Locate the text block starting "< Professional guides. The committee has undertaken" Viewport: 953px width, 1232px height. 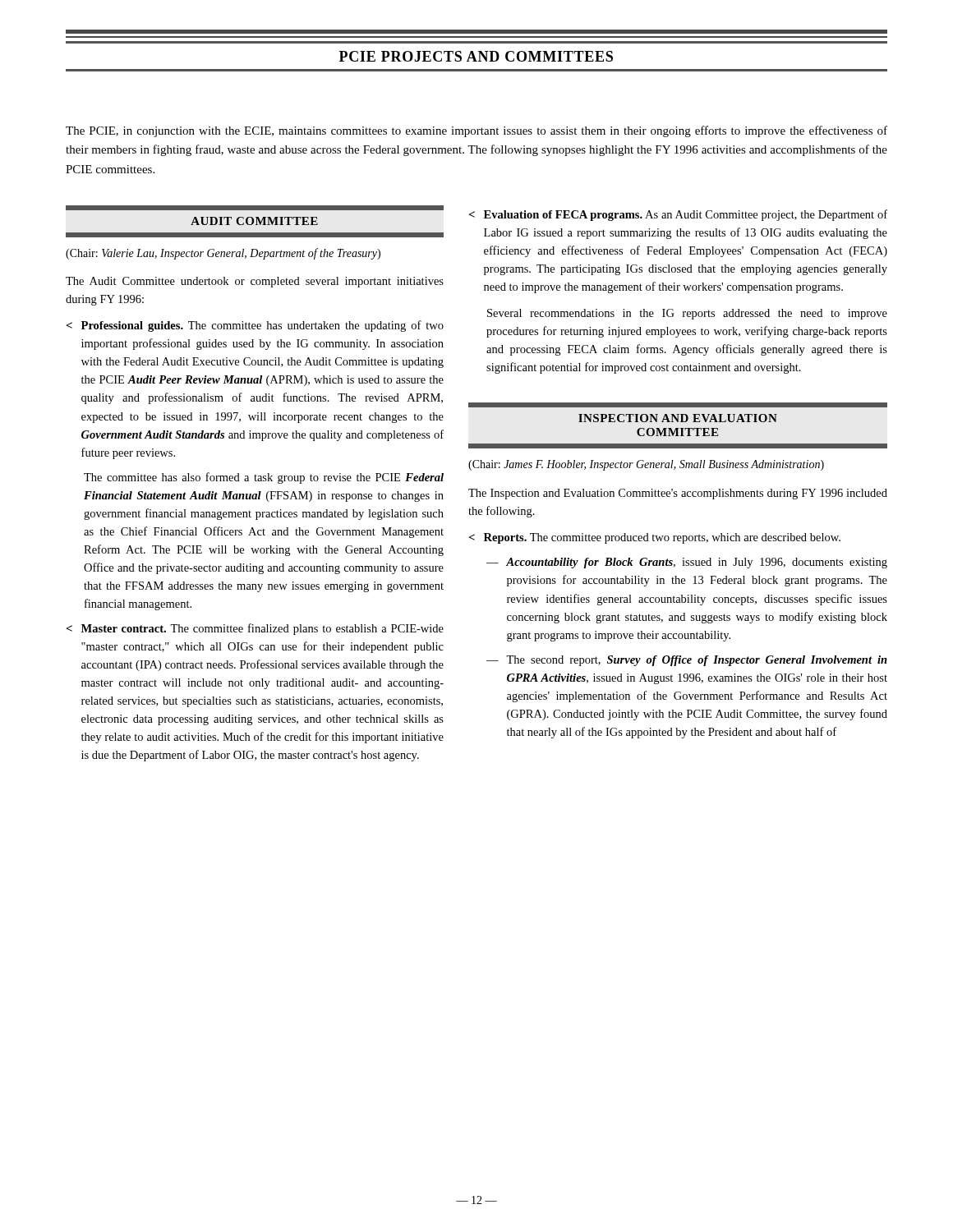[x=255, y=389]
